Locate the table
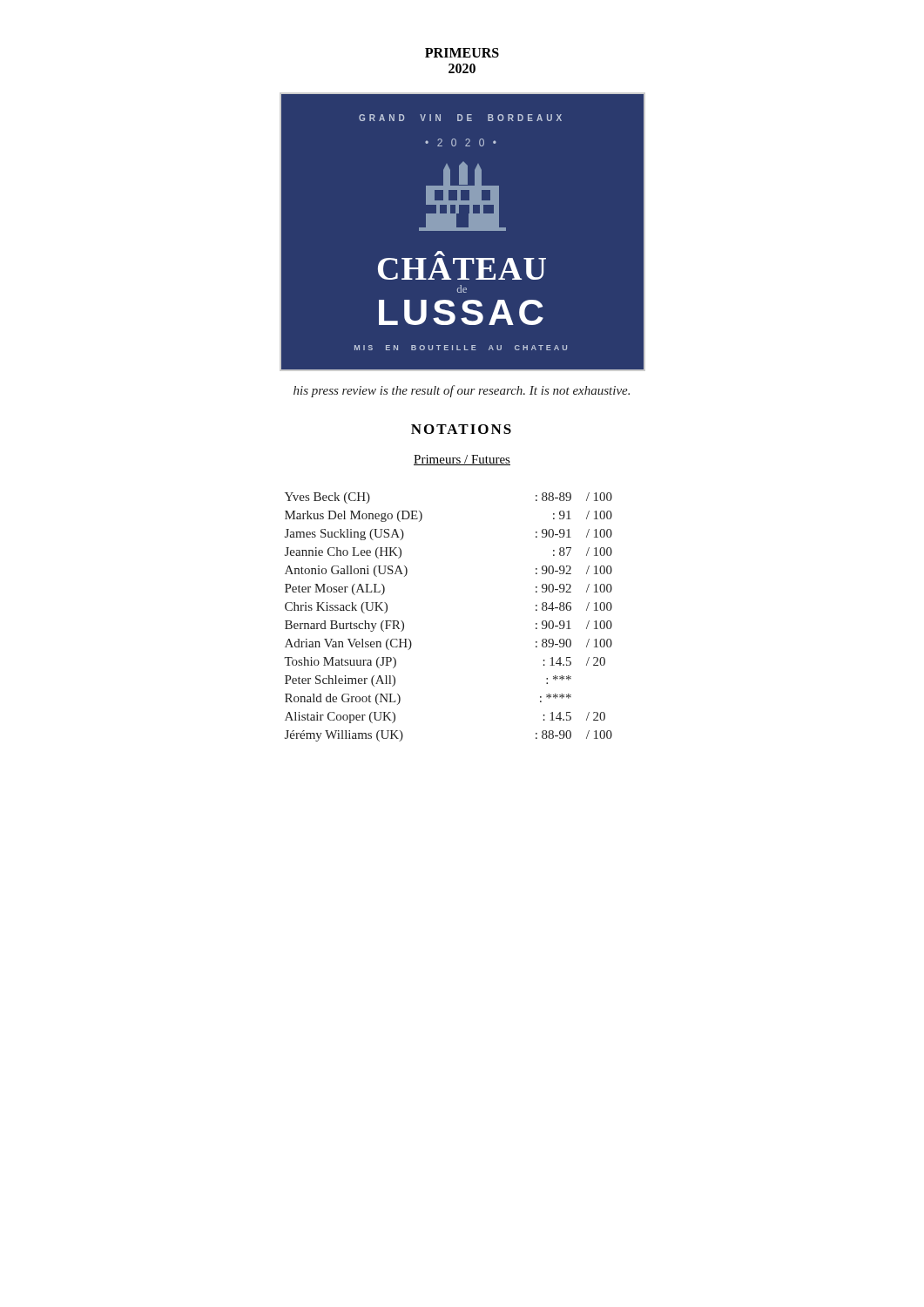 coord(462,616)
